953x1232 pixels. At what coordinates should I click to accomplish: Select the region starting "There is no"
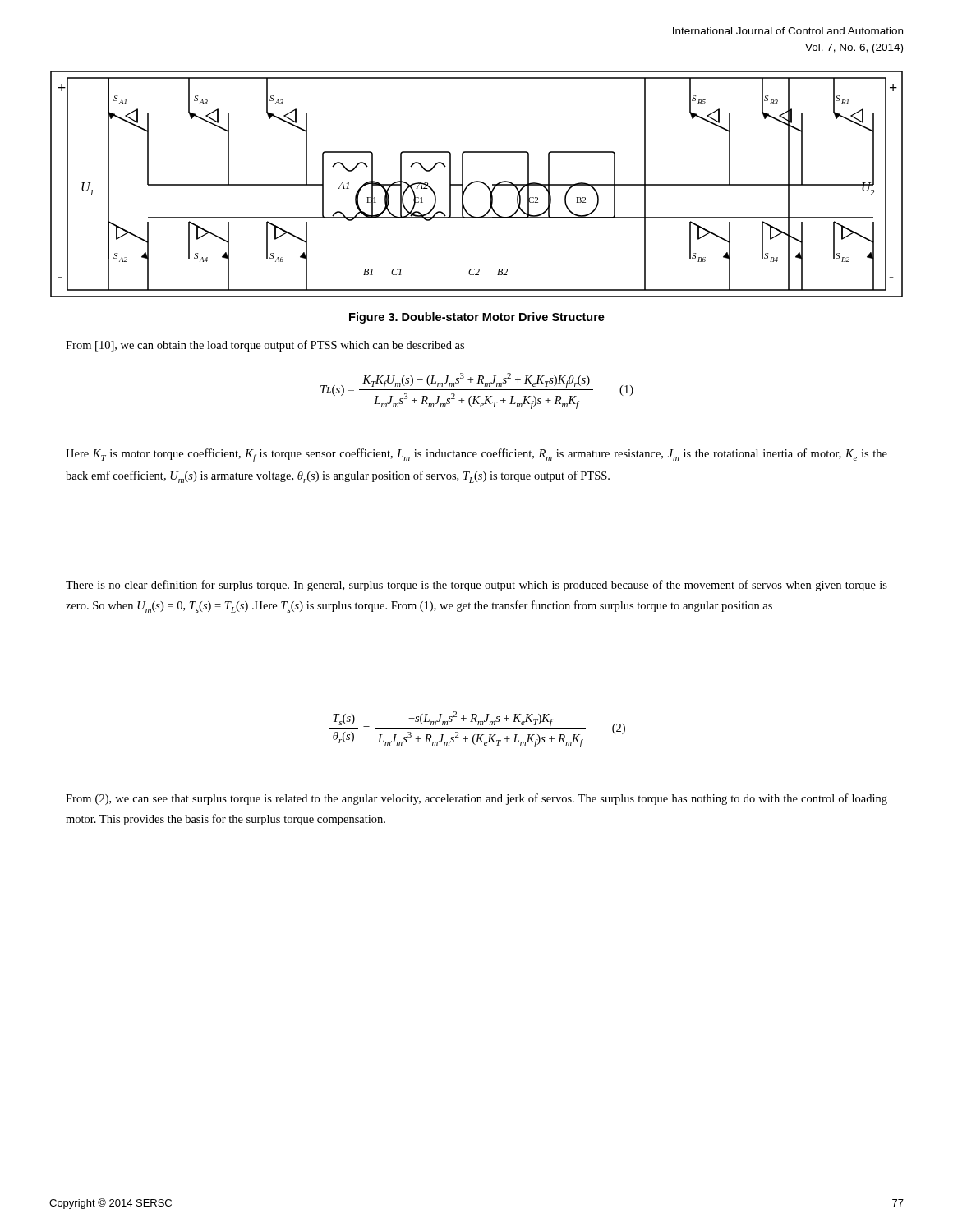coord(476,596)
